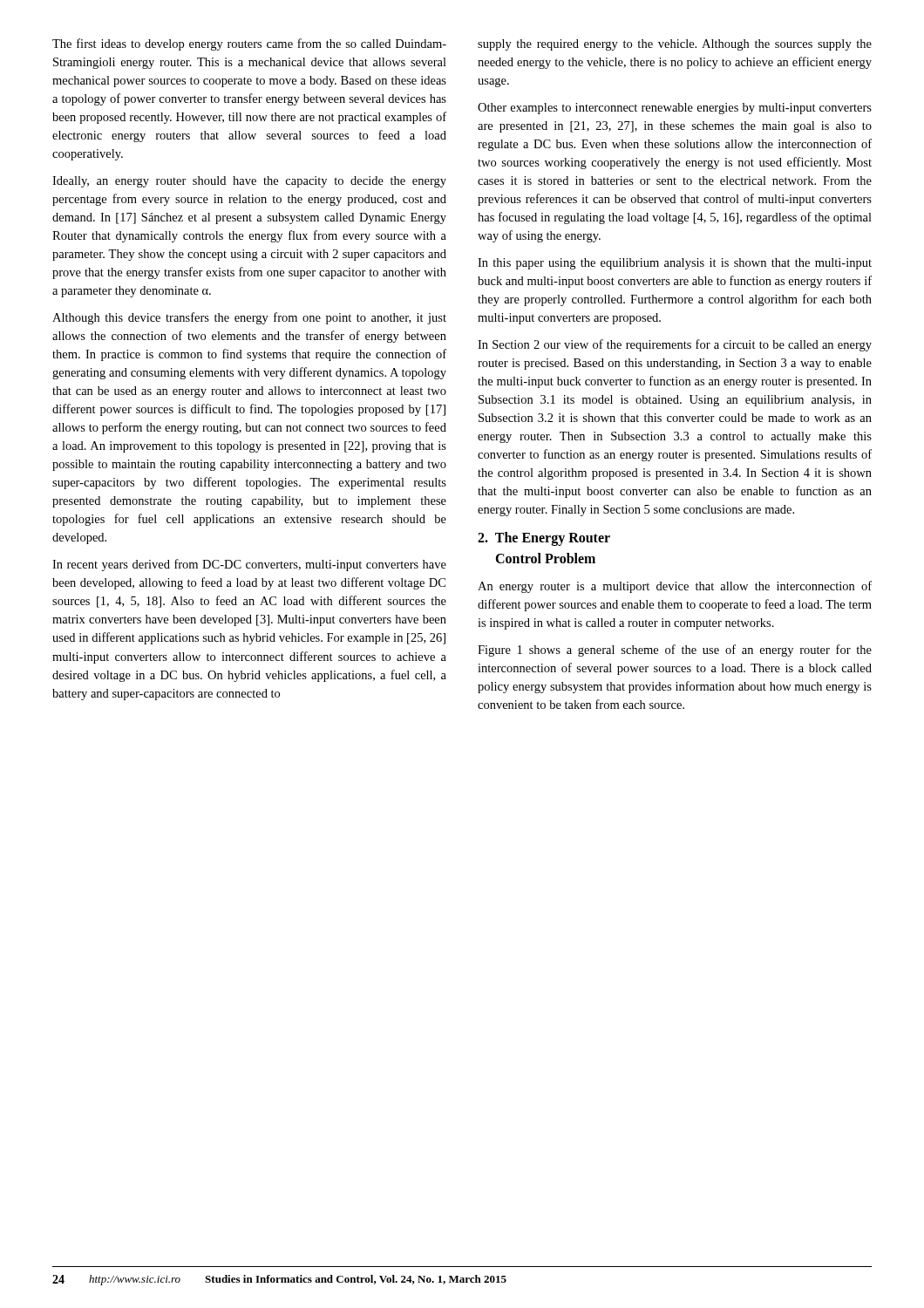924x1308 pixels.
Task: Point to the block beginning "In Section 2 our"
Action: [675, 428]
